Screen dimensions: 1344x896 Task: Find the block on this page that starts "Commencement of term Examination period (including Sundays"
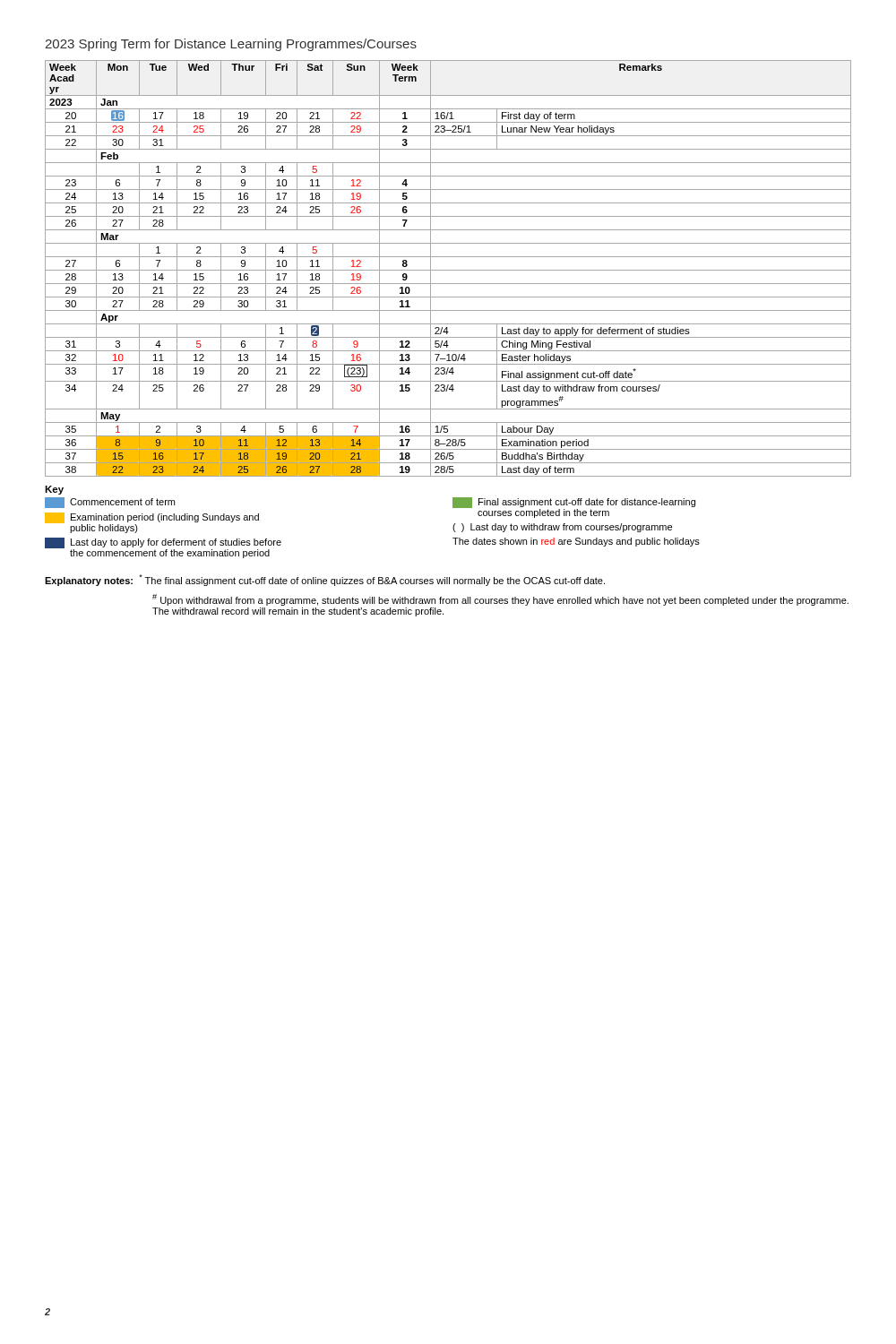point(244,527)
